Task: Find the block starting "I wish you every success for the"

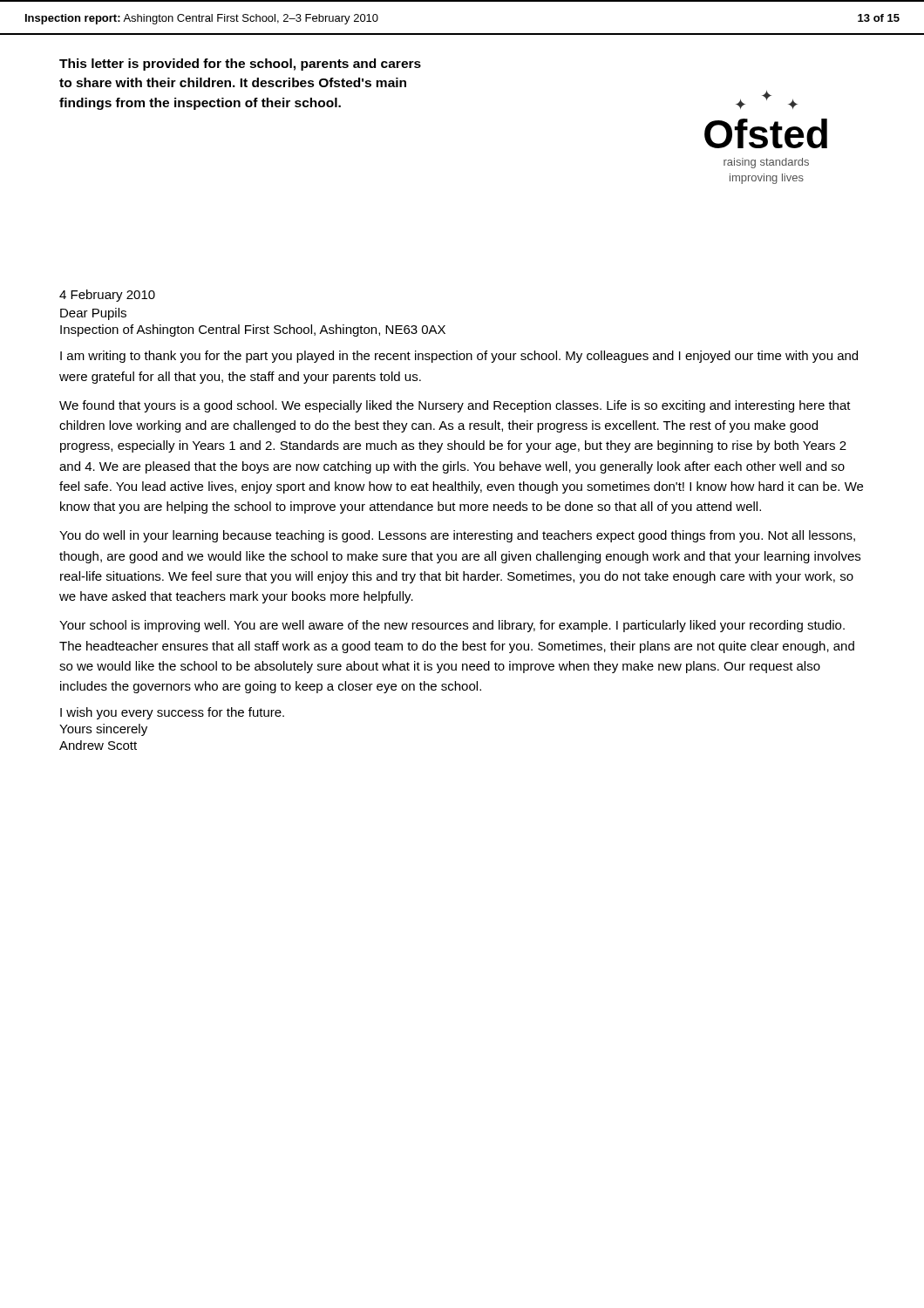Action: click(172, 712)
